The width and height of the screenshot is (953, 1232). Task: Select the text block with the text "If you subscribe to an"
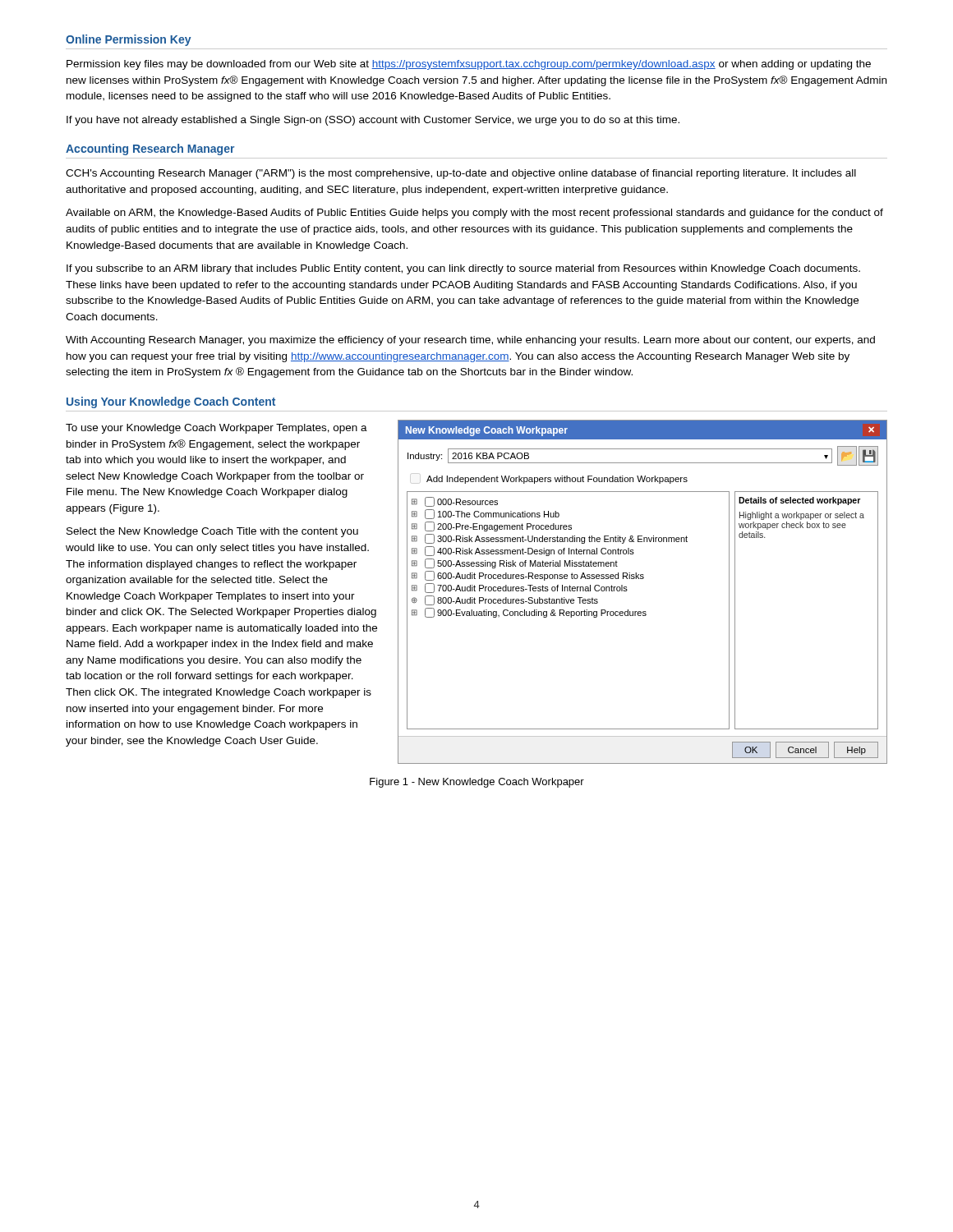[463, 292]
